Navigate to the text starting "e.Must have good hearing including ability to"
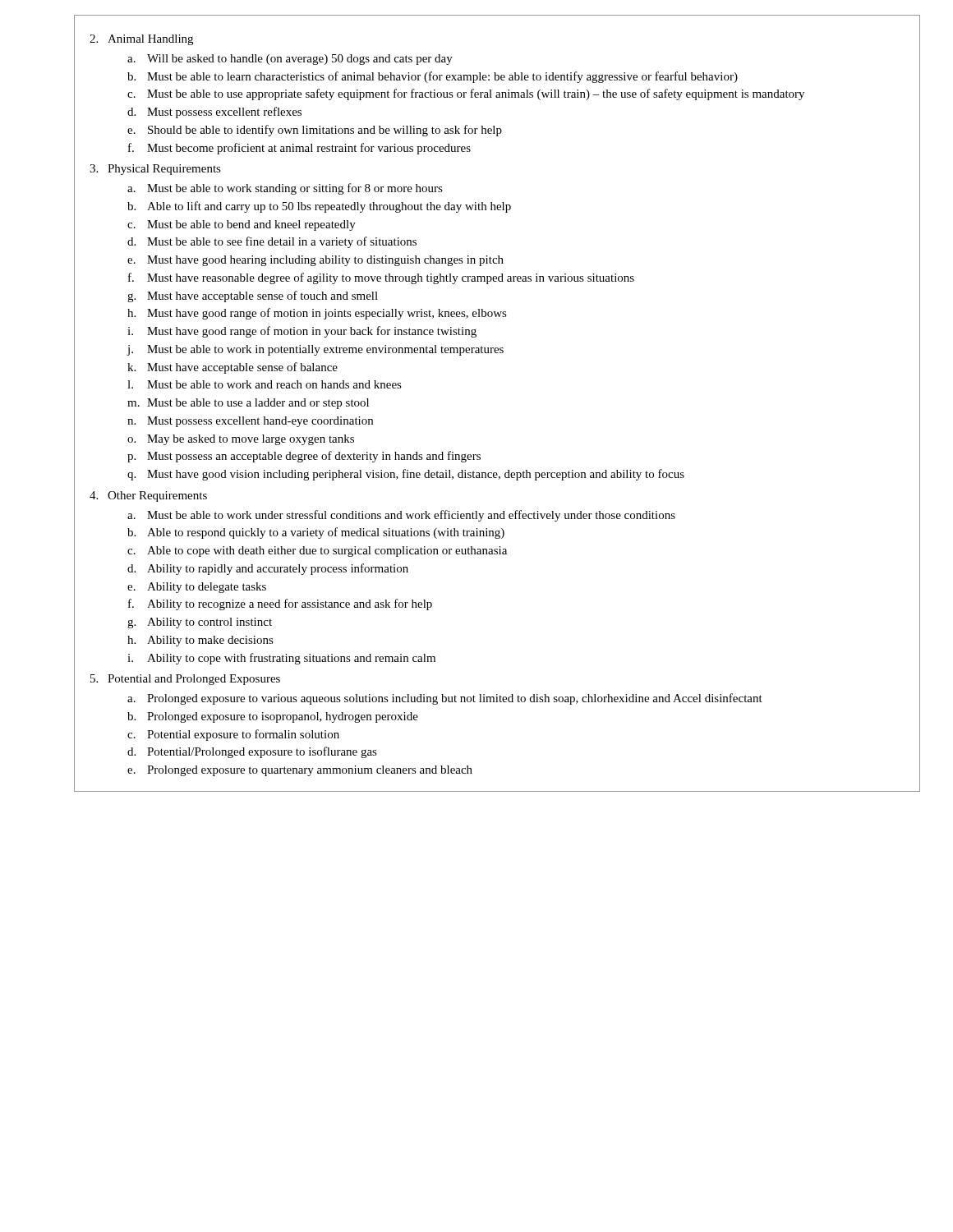This screenshot has width=953, height=1232. (315, 261)
